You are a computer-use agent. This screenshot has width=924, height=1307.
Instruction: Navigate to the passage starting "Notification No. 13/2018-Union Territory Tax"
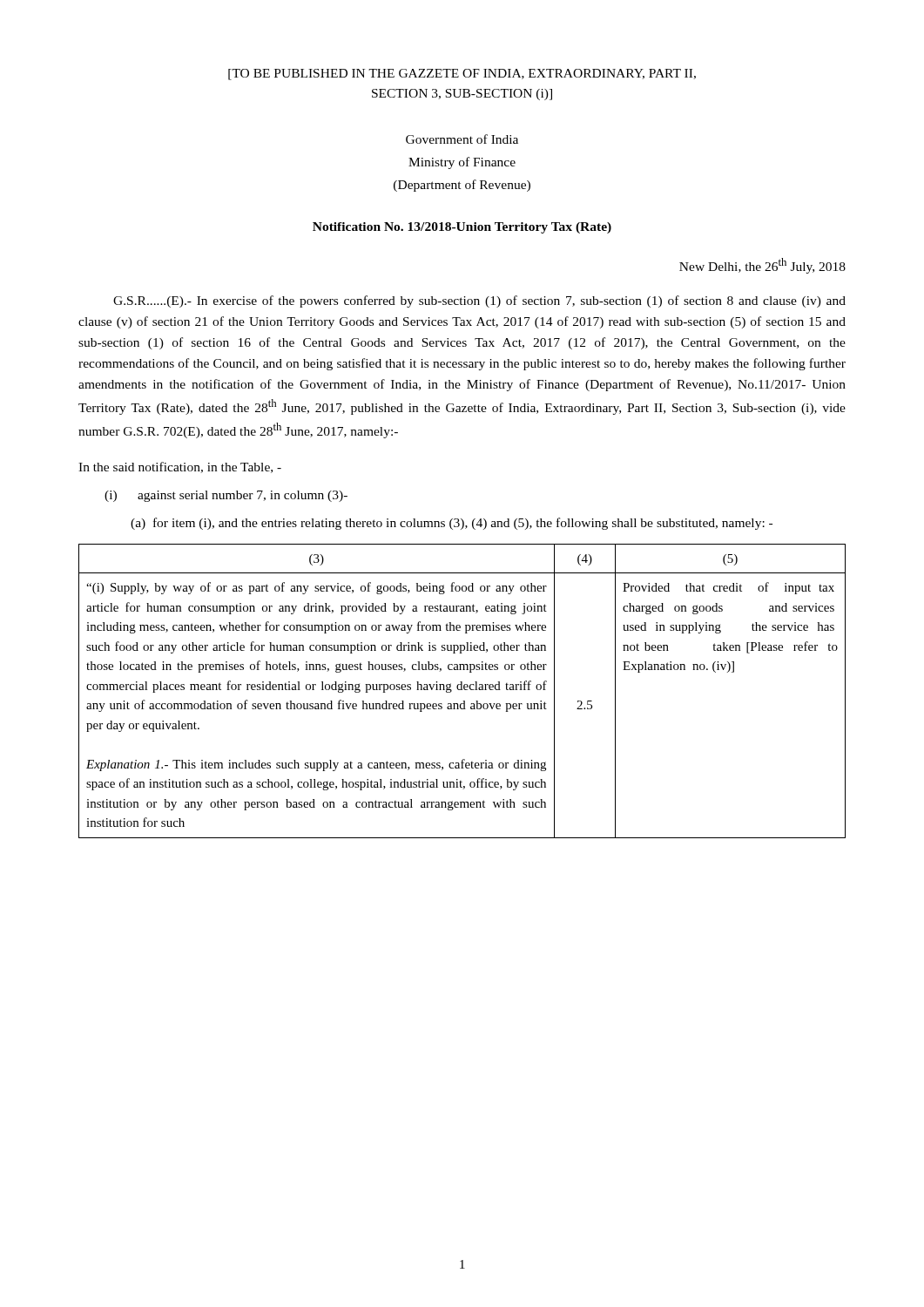point(462,226)
